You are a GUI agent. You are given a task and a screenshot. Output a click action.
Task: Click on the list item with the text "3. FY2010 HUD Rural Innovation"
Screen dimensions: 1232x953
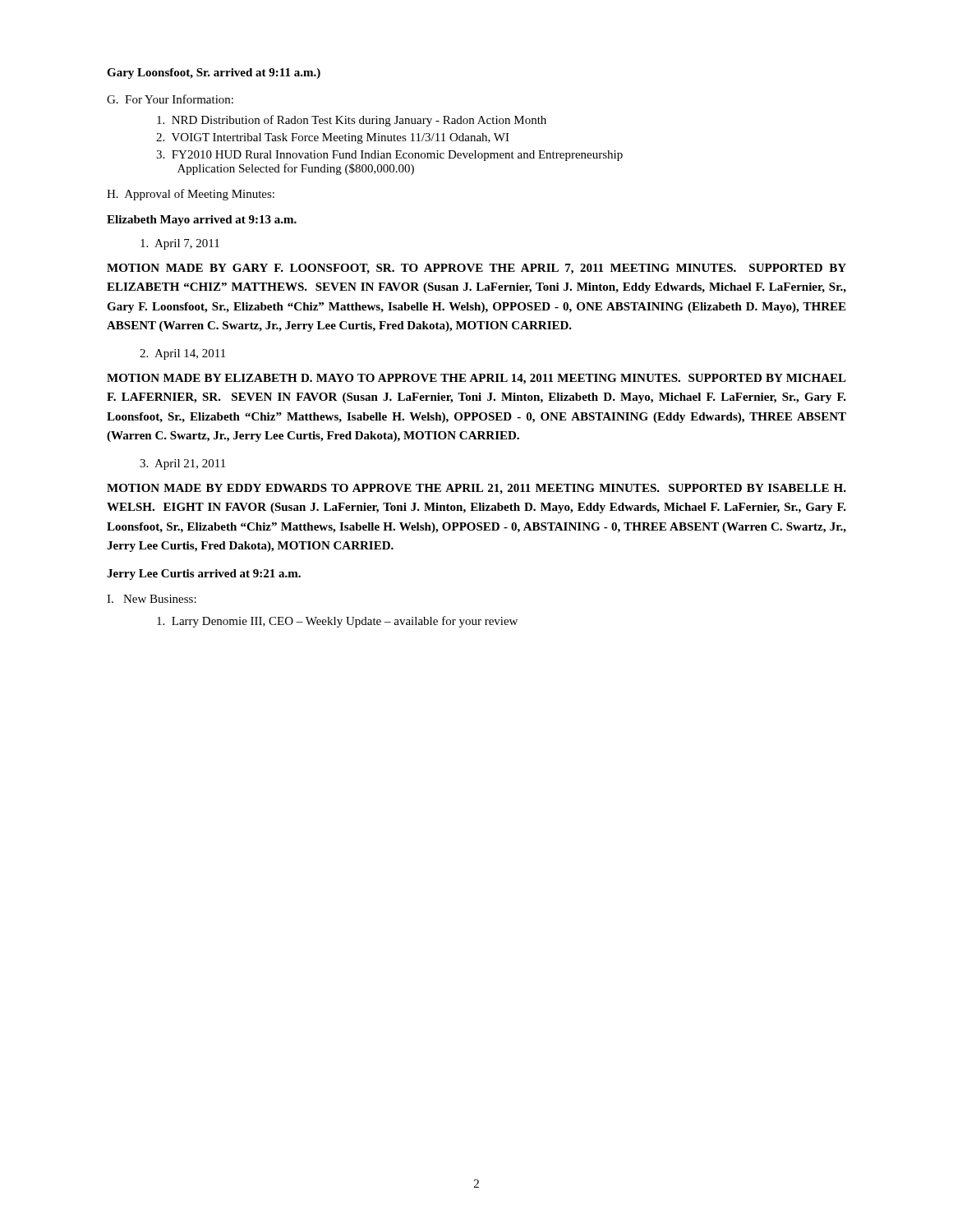tap(390, 161)
